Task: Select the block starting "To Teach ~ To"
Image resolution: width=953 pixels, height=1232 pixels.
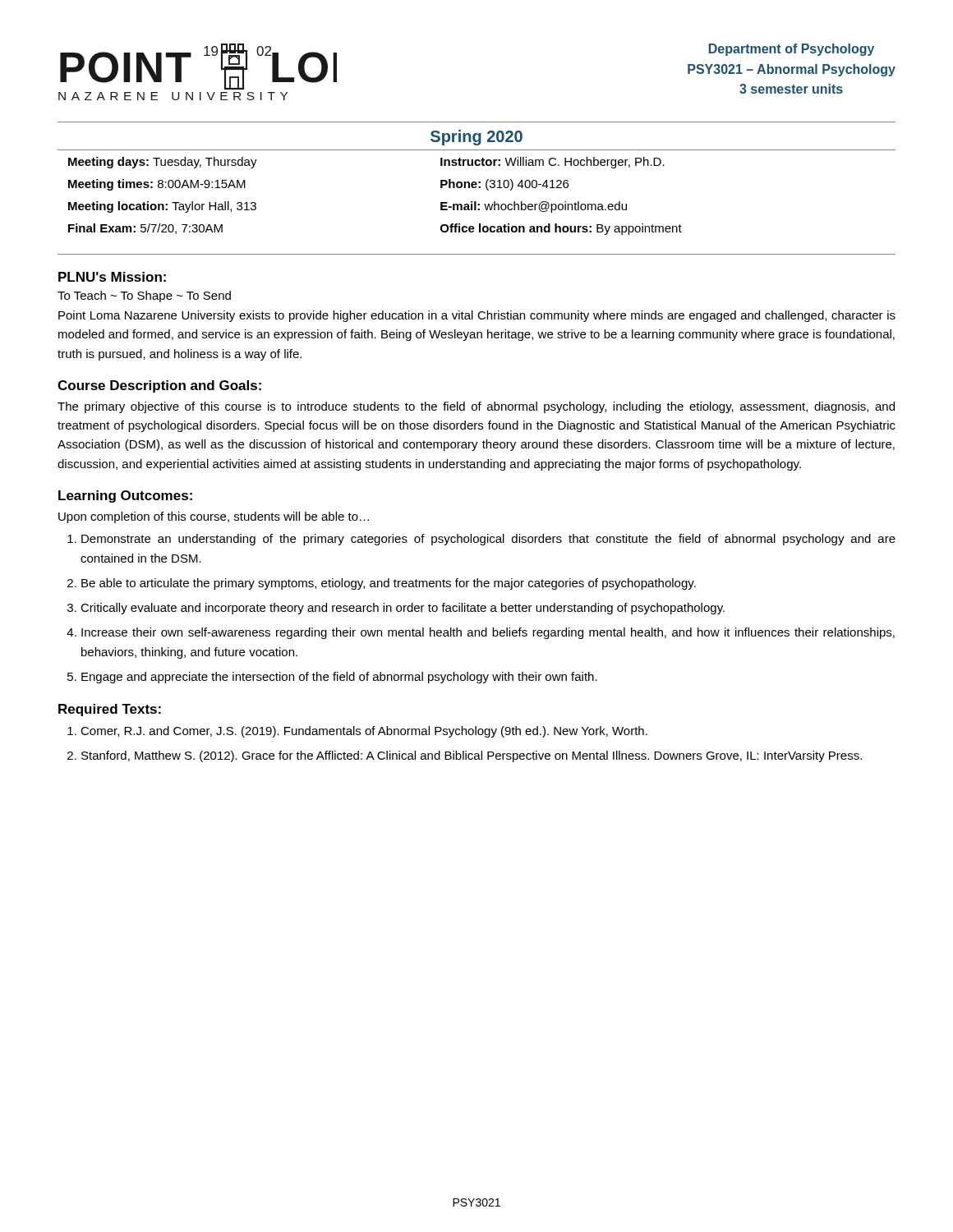Action: click(145, 295)
